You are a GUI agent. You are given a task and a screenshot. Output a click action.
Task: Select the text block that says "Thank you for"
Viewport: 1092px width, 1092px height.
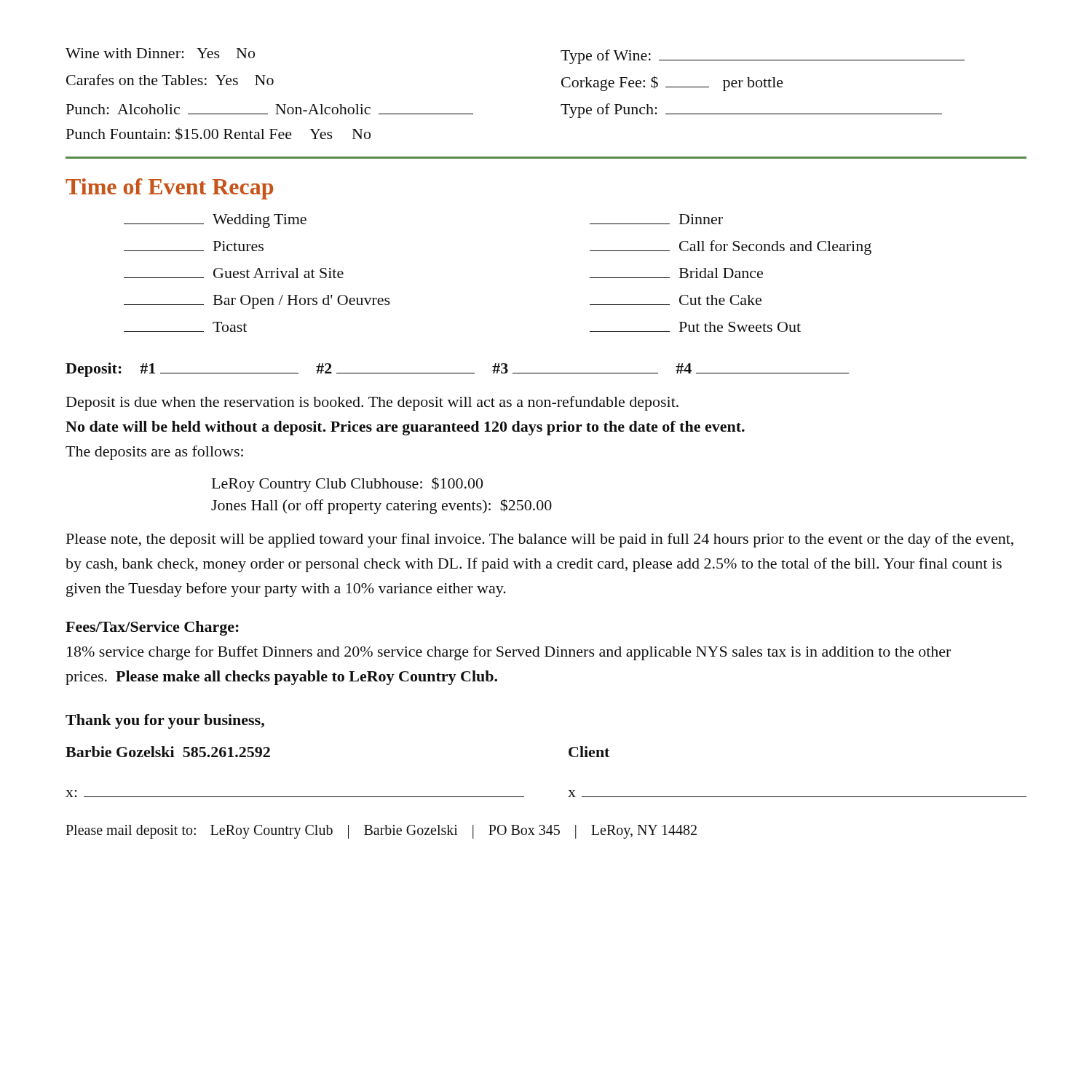[165, 720]
